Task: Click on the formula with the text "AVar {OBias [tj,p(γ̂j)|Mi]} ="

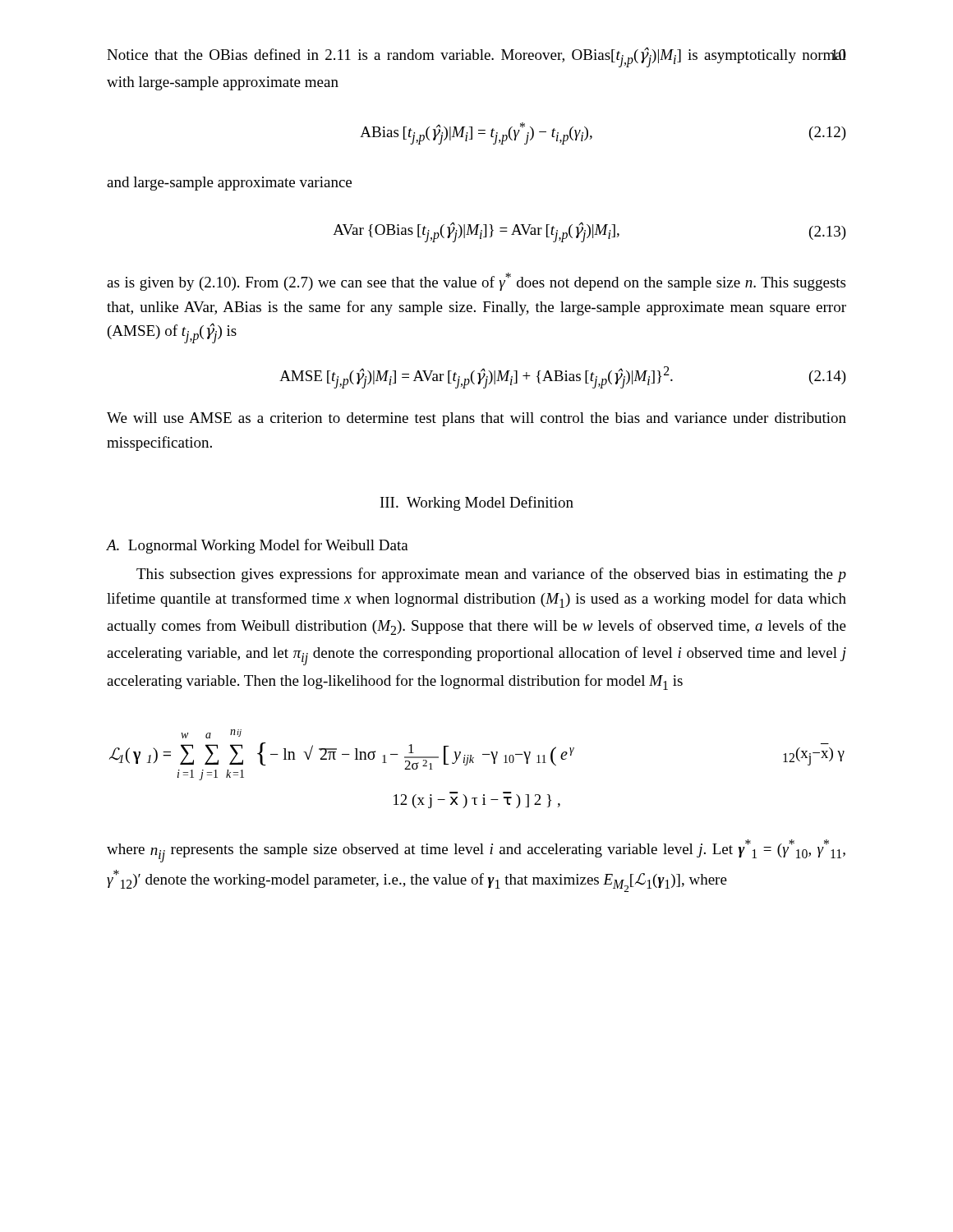Action: click(589, 231)
